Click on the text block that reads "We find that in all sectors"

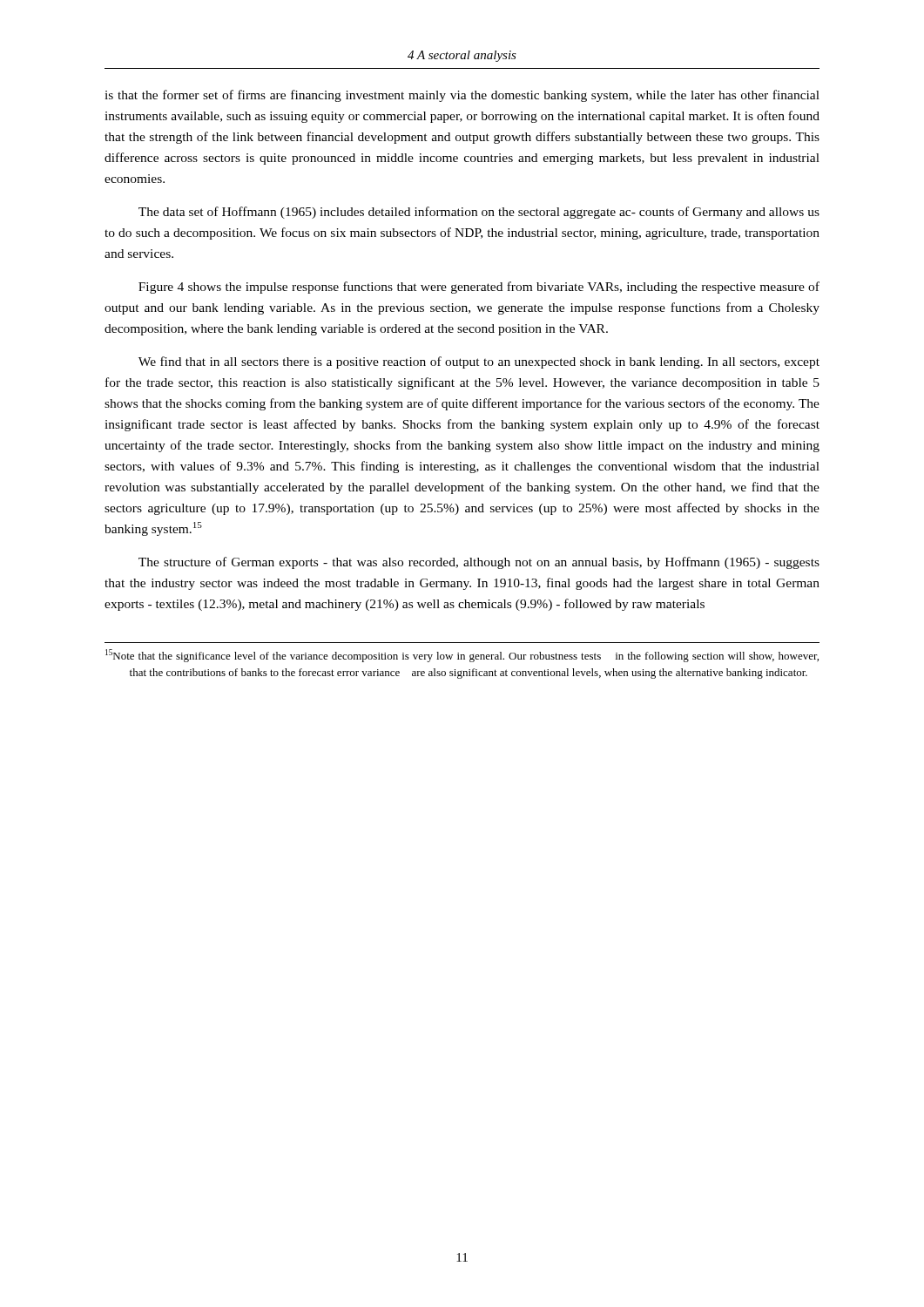pyautogui.click(x=462, y=445)
